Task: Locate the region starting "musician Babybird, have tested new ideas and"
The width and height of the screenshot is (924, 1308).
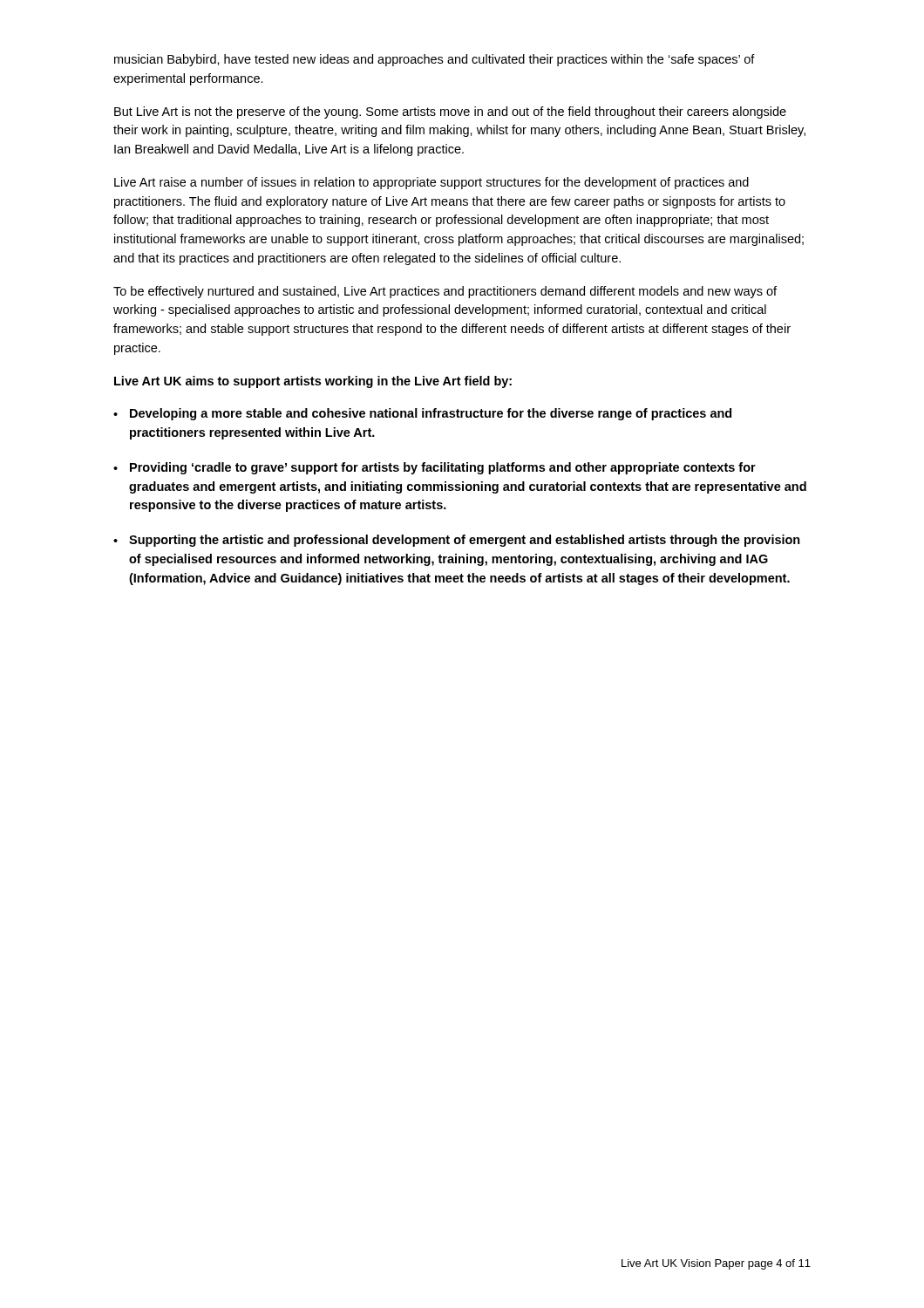Action: [434, 69]
